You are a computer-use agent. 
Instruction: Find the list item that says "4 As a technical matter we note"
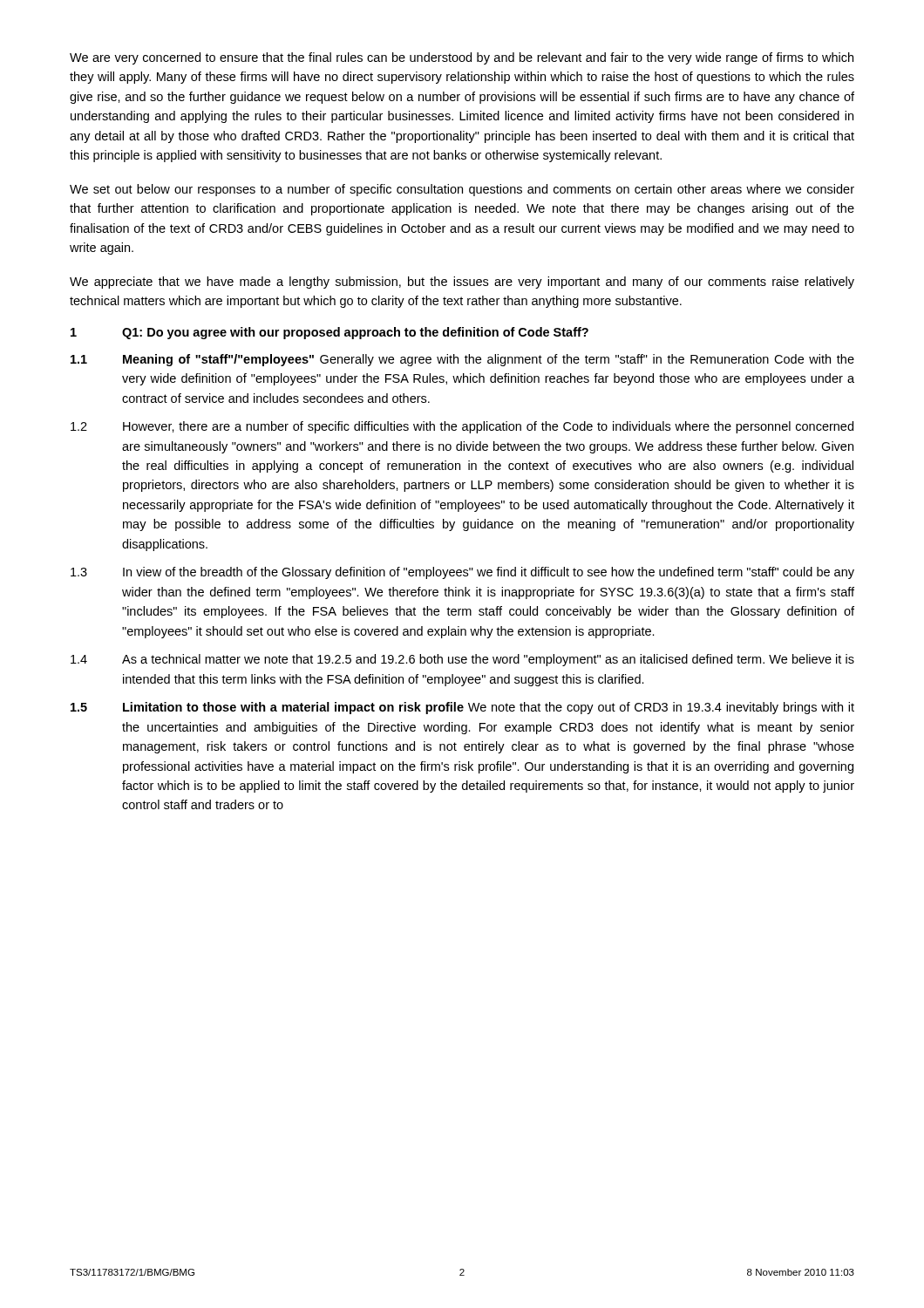[462, 669]
